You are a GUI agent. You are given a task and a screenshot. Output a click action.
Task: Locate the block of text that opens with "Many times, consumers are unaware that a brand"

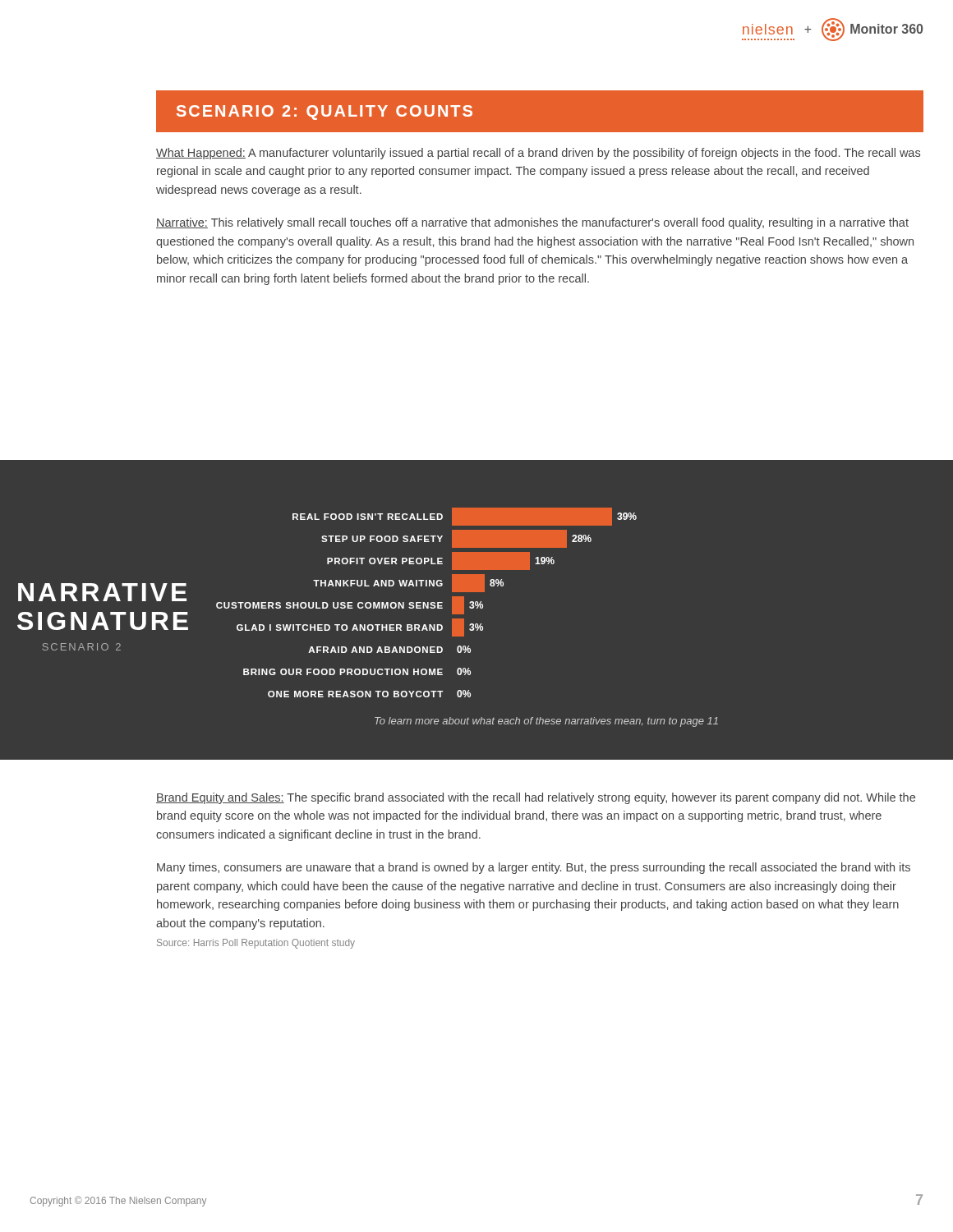click(x=540, y=906)
